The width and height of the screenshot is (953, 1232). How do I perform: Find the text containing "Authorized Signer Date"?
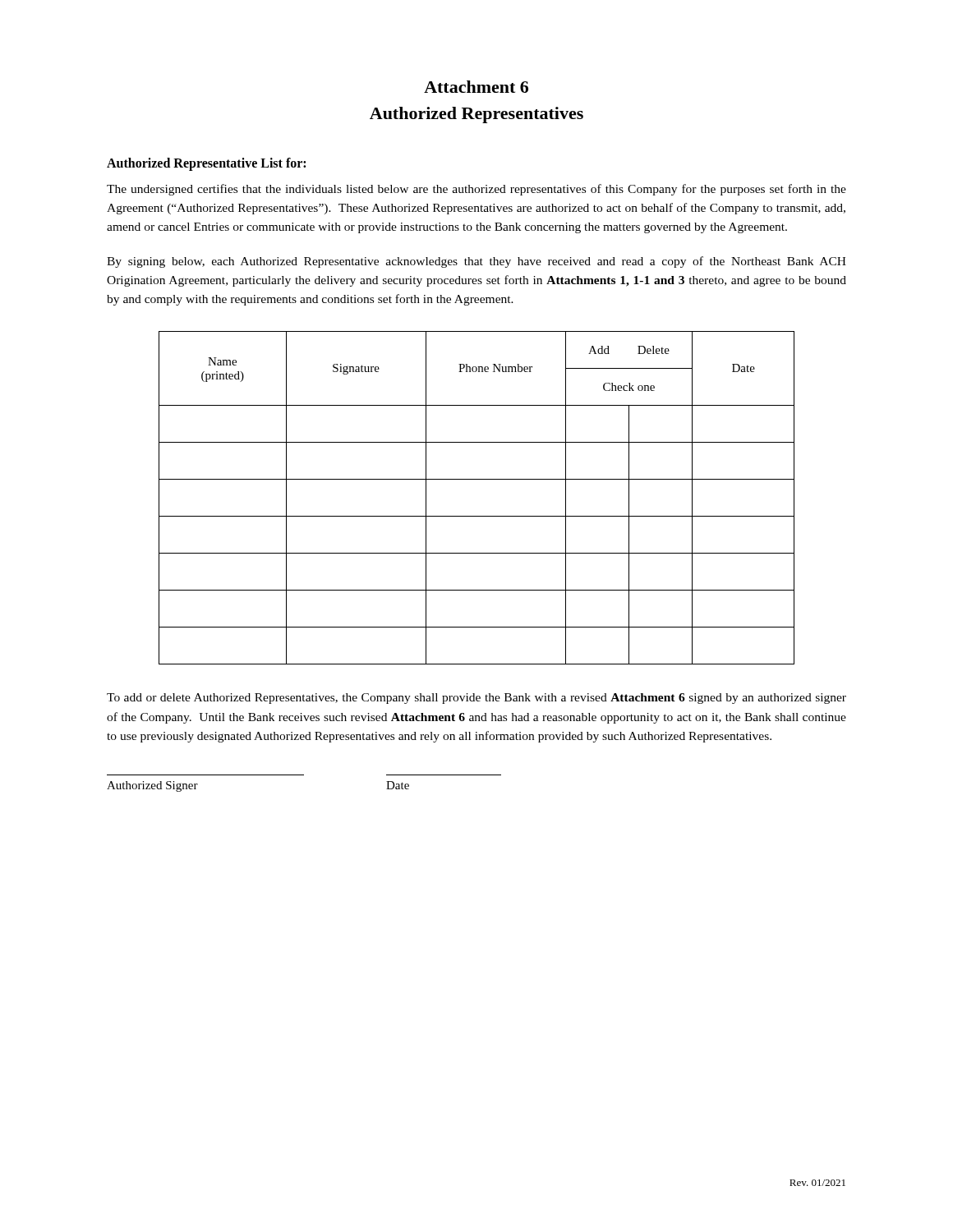[304, 784]
